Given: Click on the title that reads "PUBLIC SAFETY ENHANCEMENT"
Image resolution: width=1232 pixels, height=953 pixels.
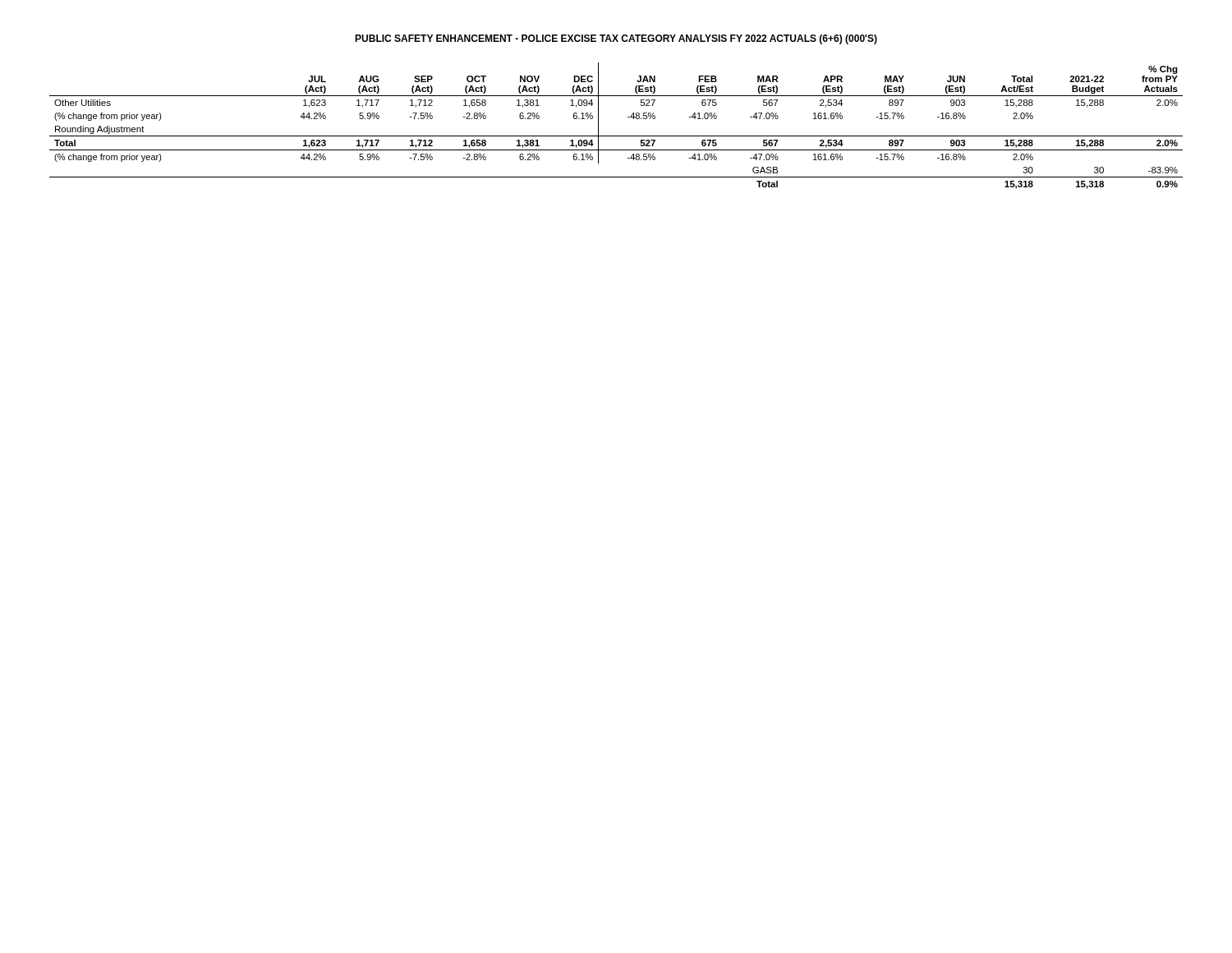Looking at the screenshot, I should [x=616, y=39].
